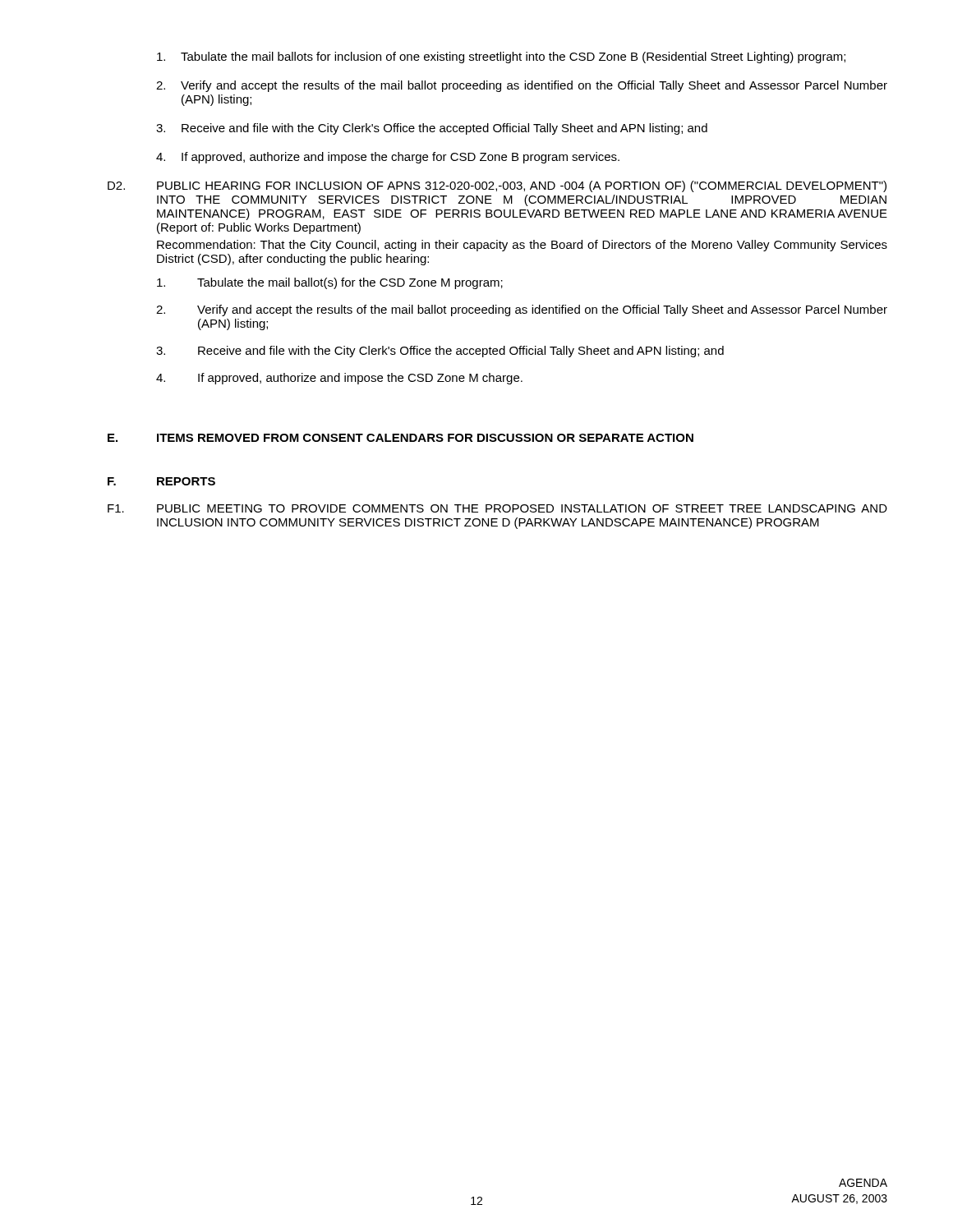The image size is (953, 1232).
Task: Point to the section header beginning "E. ITEMS REMOVED FROM"
Action: click(497, 437)
